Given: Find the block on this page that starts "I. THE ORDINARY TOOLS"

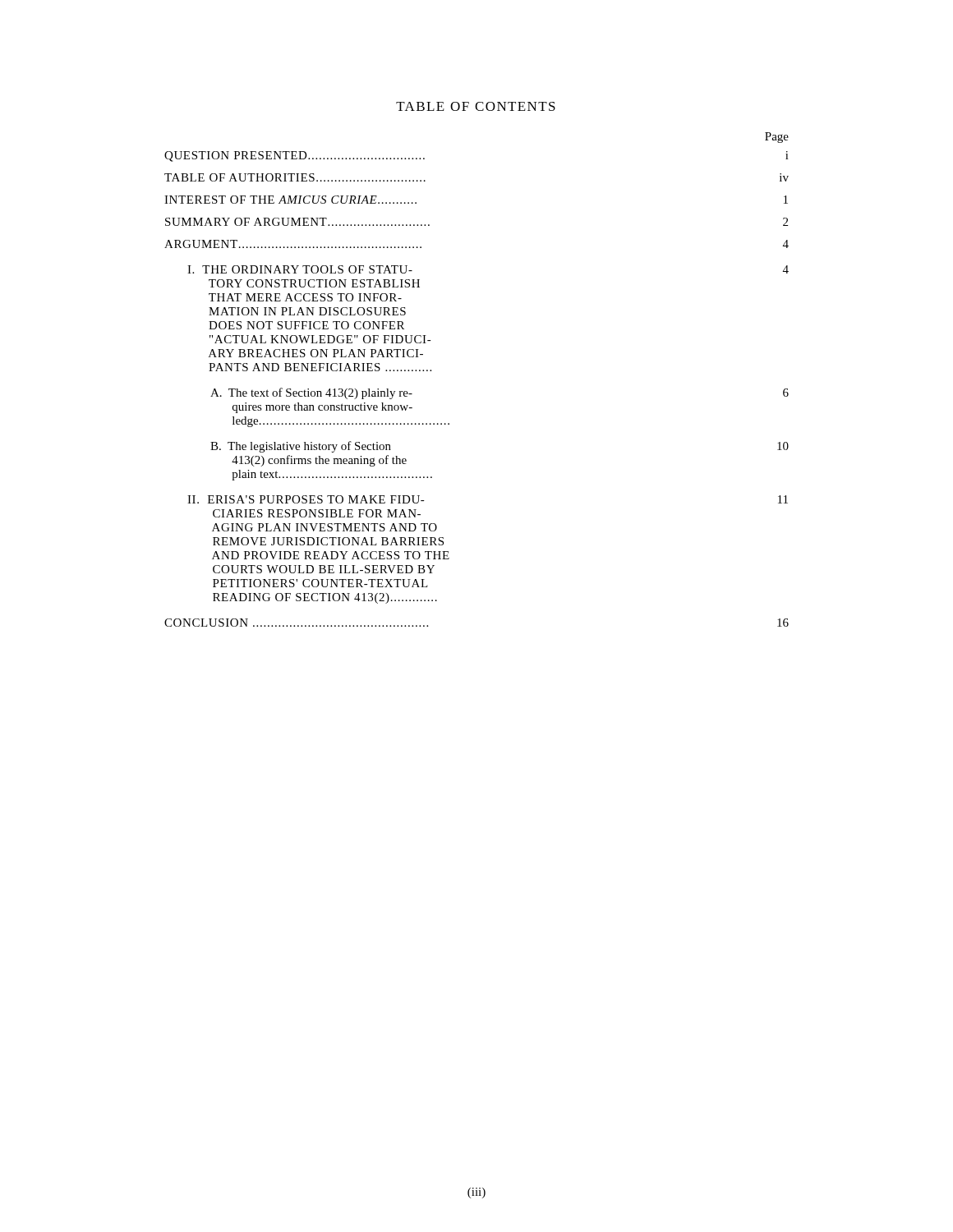Looking at the screenshot, I should pyautogui.click(x=295, y=269).
